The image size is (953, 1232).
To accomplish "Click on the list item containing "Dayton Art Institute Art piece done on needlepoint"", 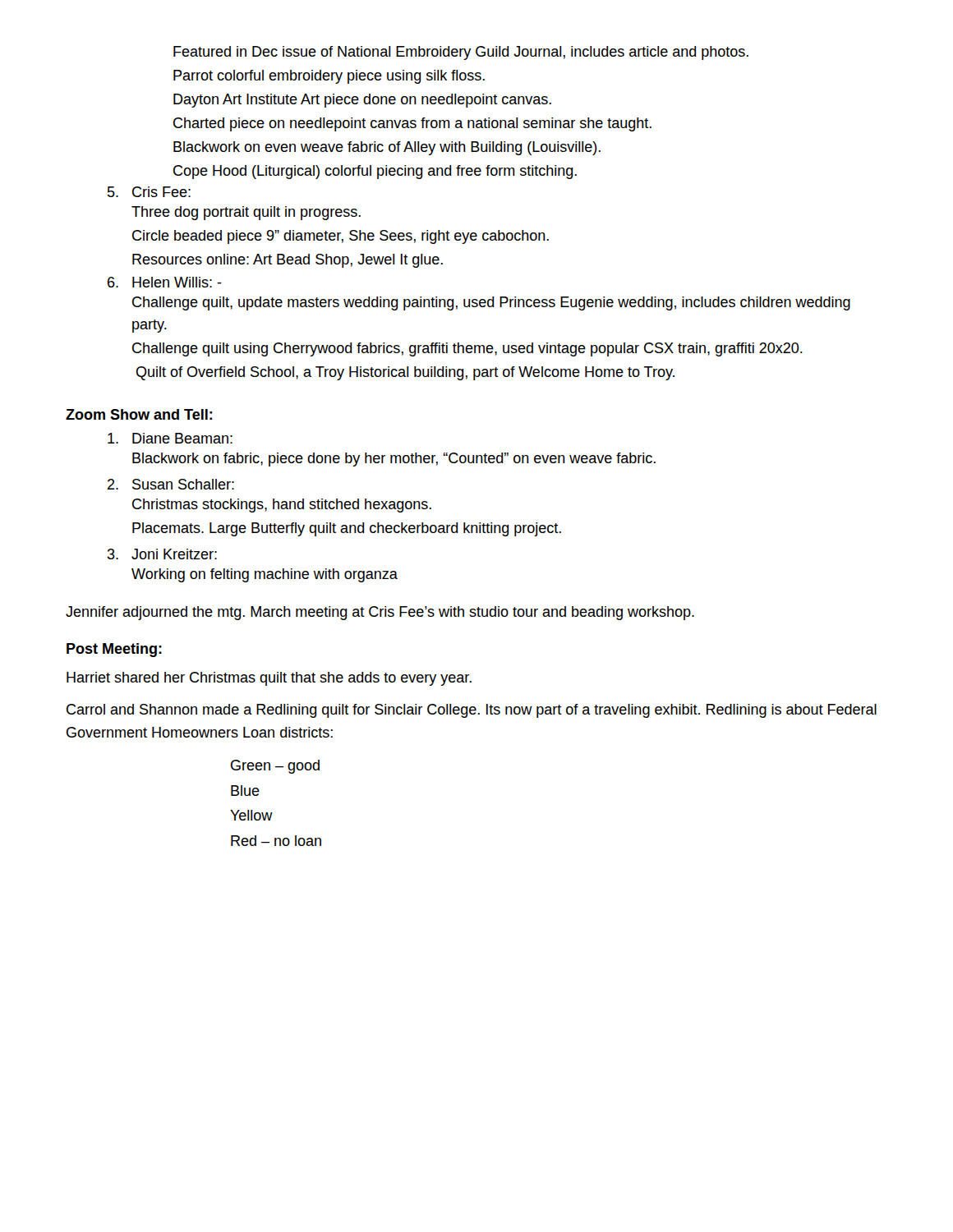I will [362, 99].
